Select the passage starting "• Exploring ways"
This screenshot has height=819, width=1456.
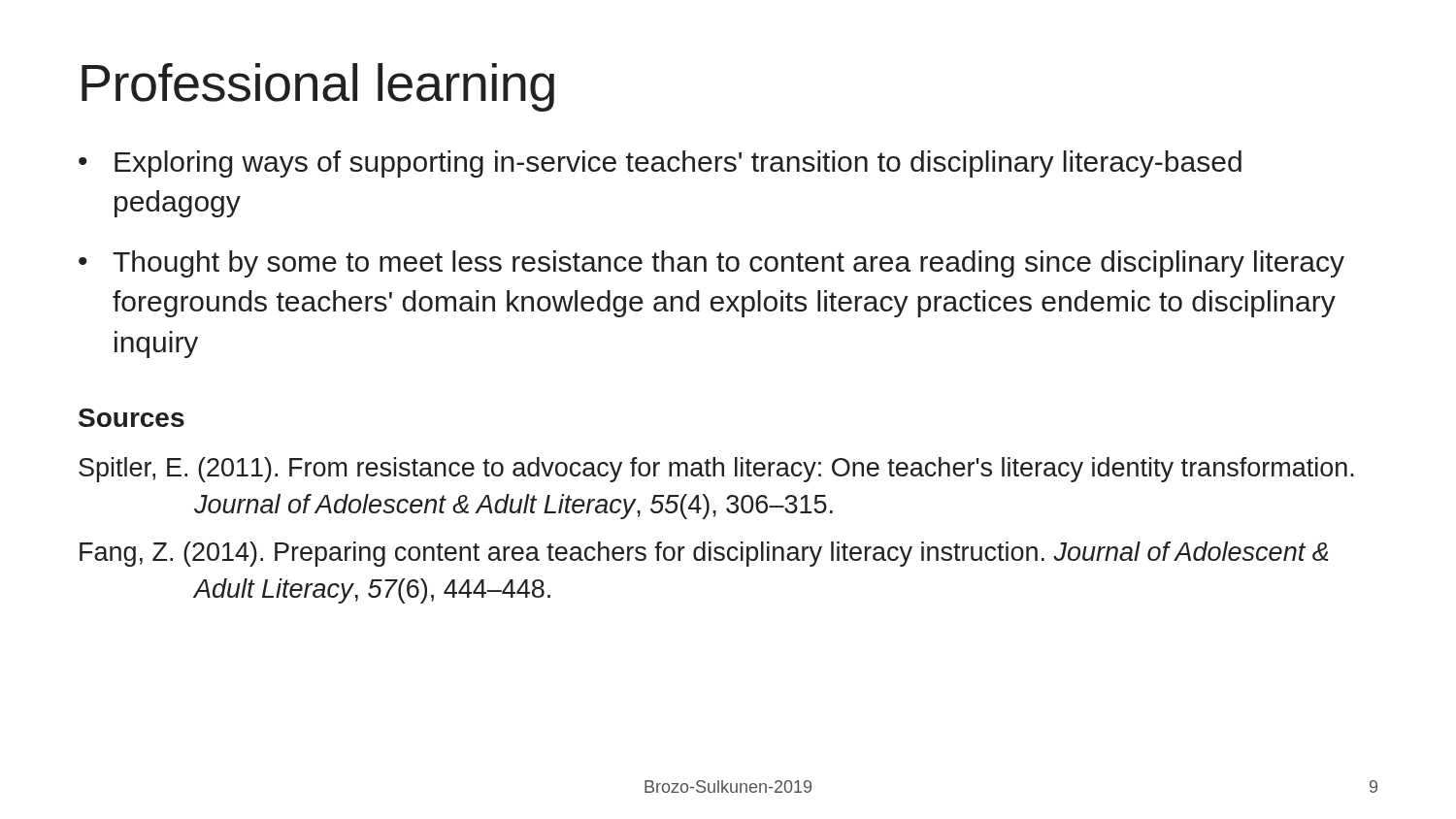(x=728, y=182)
